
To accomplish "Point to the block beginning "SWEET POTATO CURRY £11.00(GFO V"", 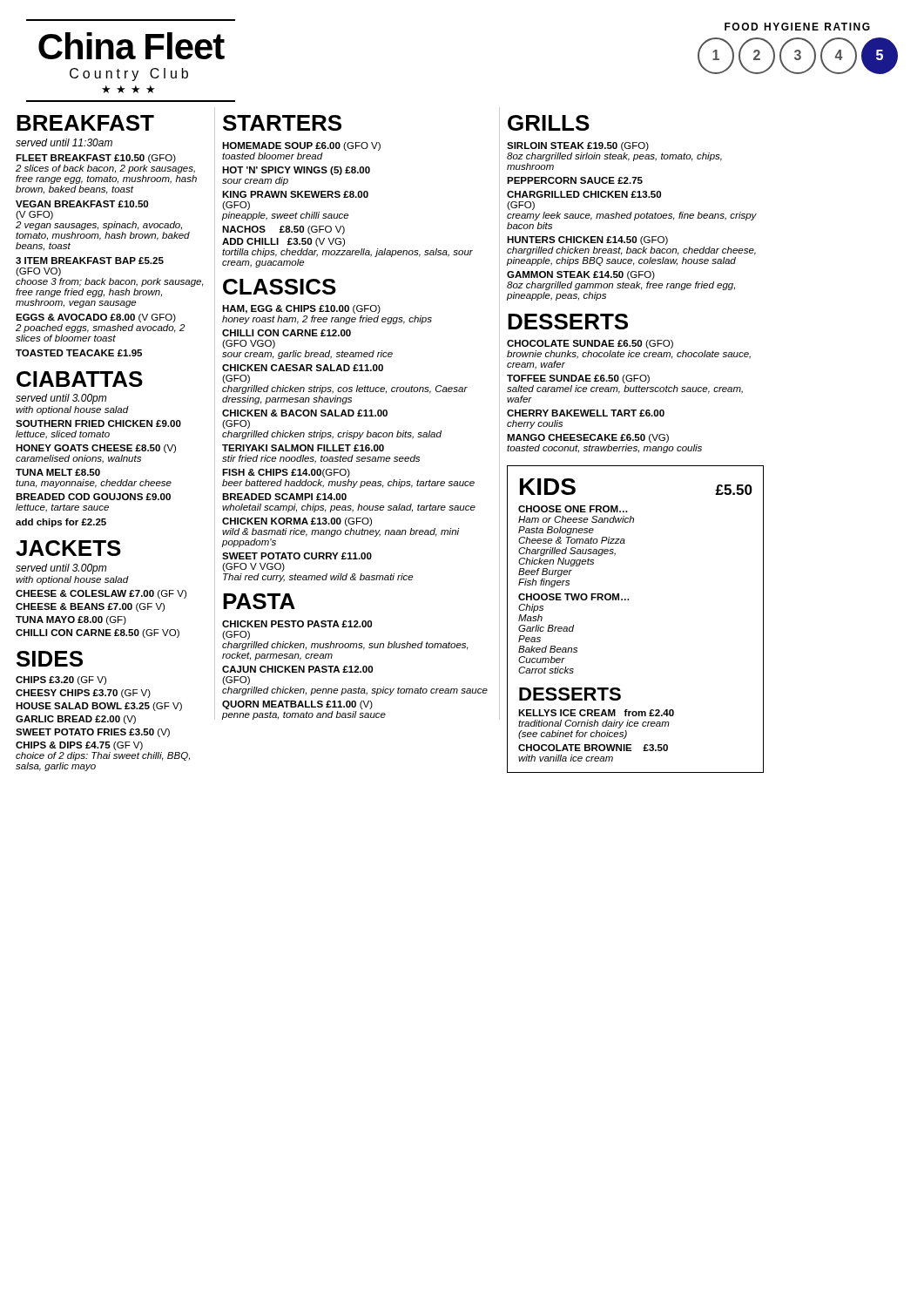I will [318, 567].
